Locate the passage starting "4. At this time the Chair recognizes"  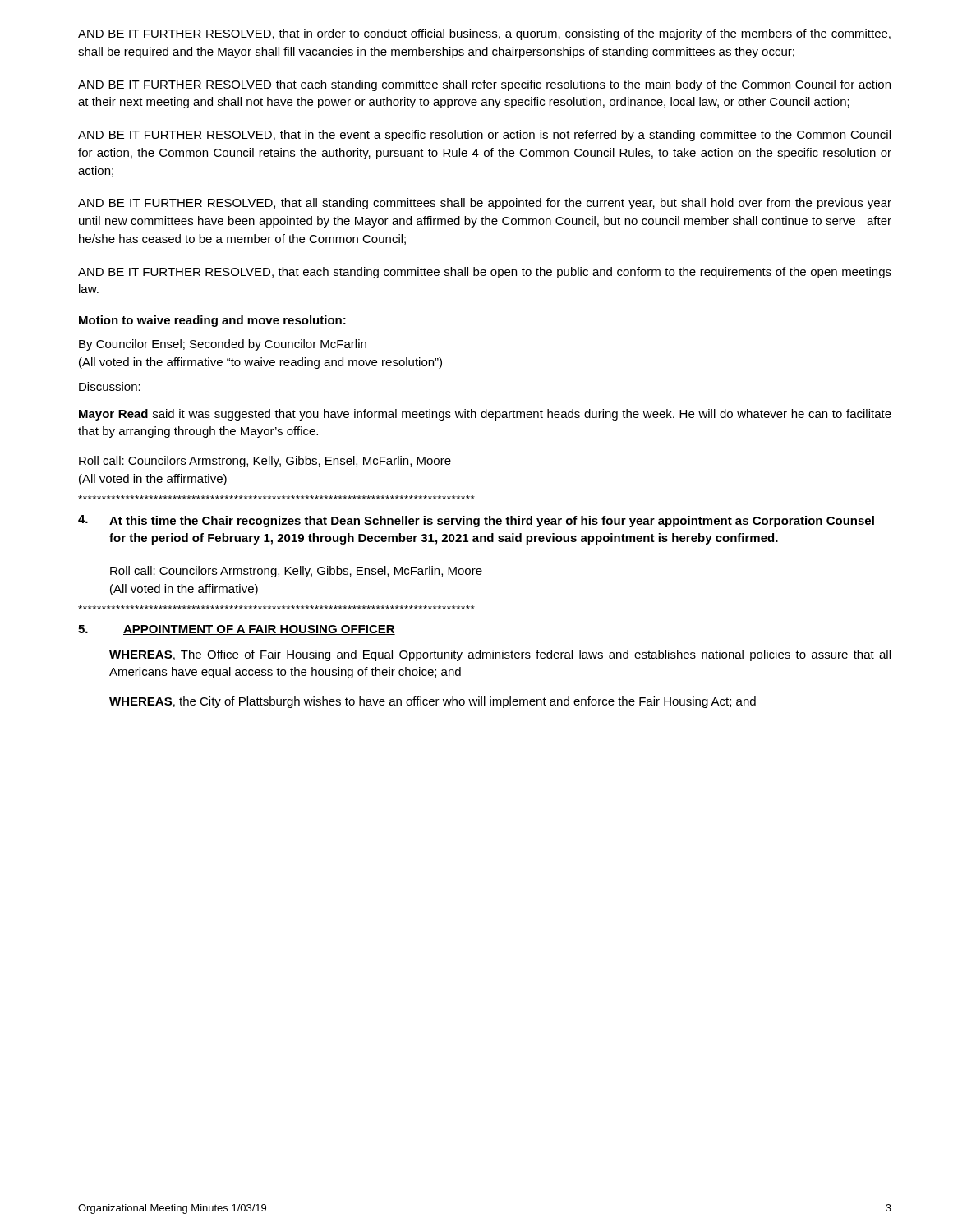click(x=485, y=533)
